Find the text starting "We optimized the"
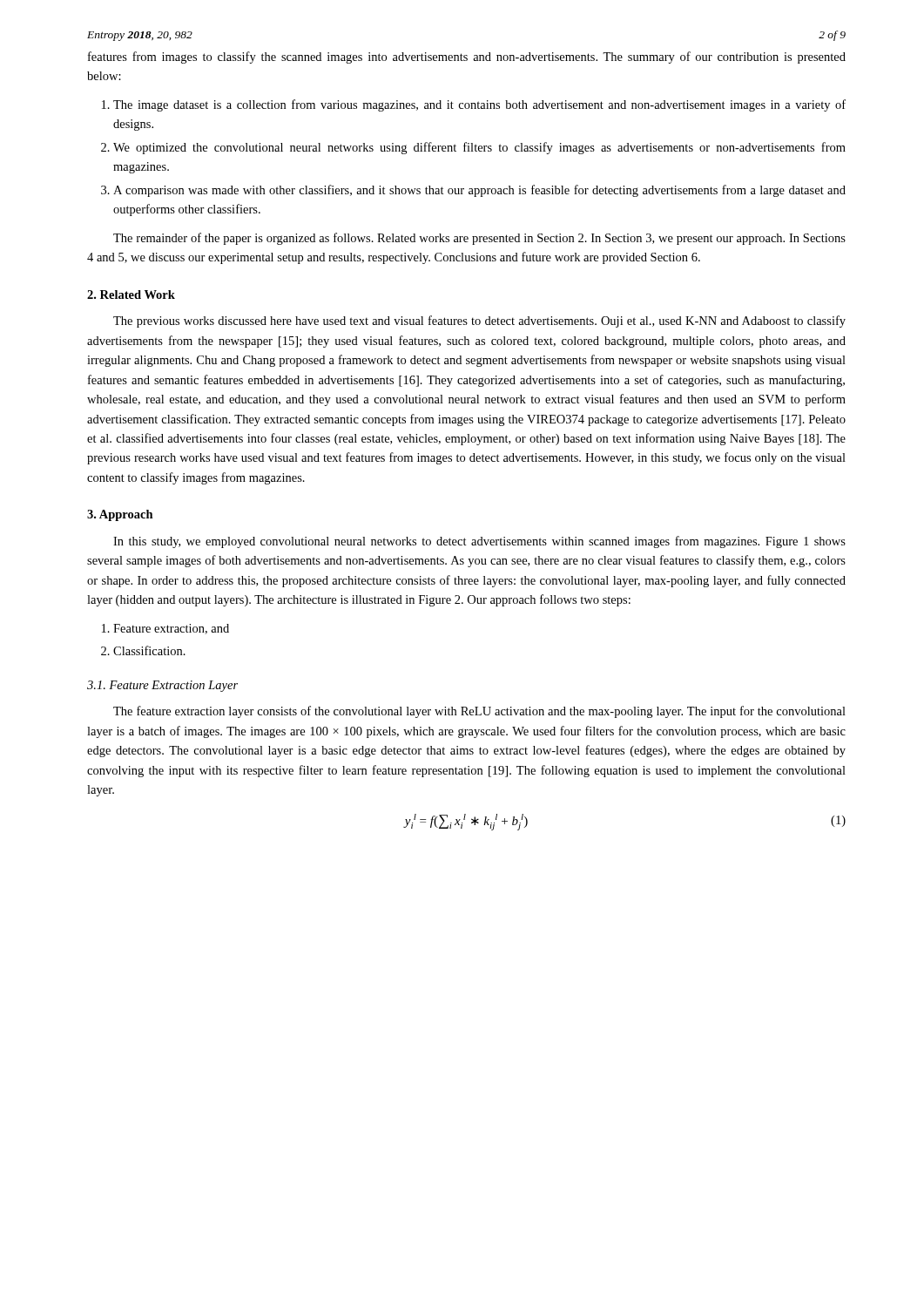 [479, 157]
